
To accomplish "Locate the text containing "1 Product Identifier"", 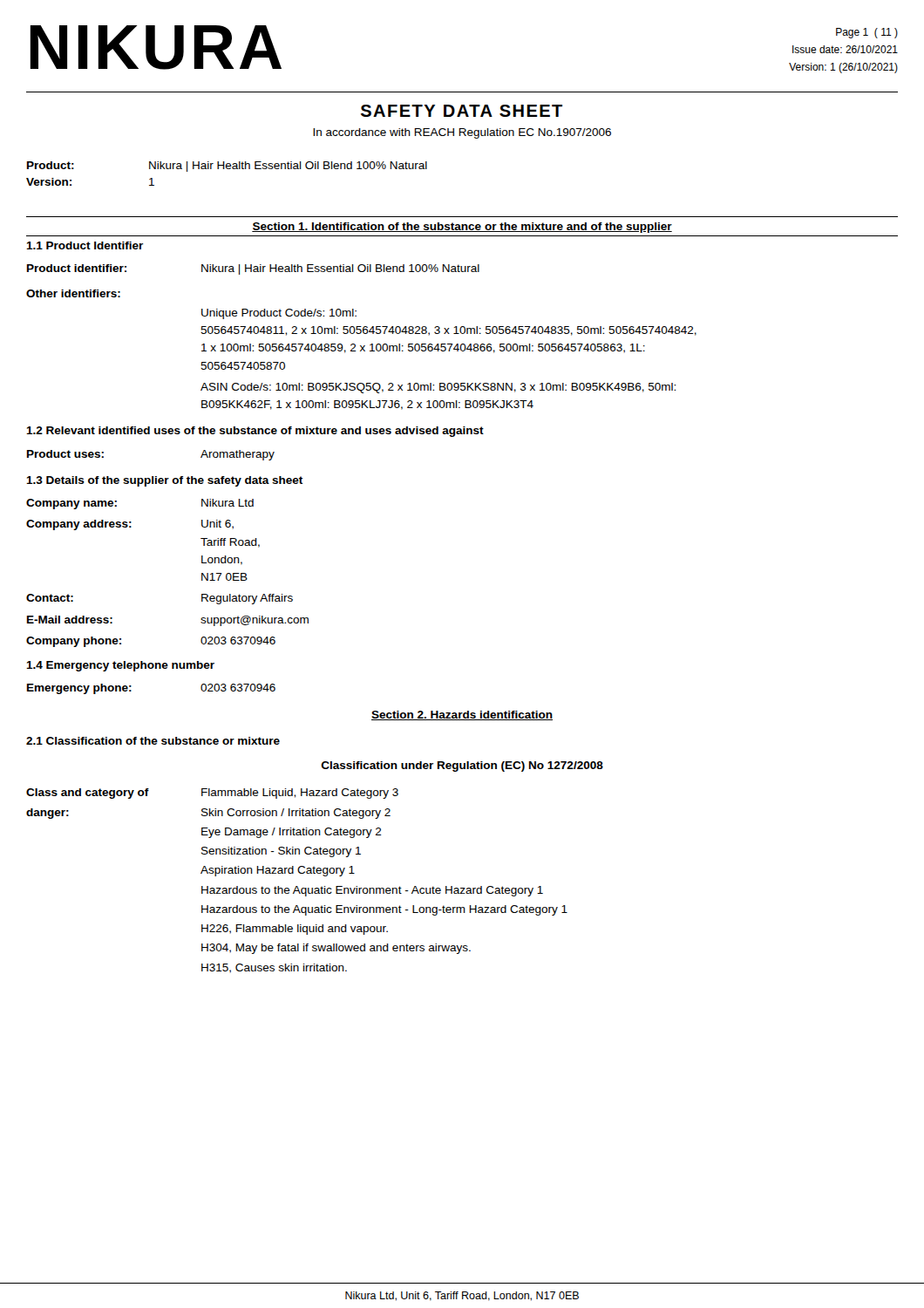I will tap(85, 246).
